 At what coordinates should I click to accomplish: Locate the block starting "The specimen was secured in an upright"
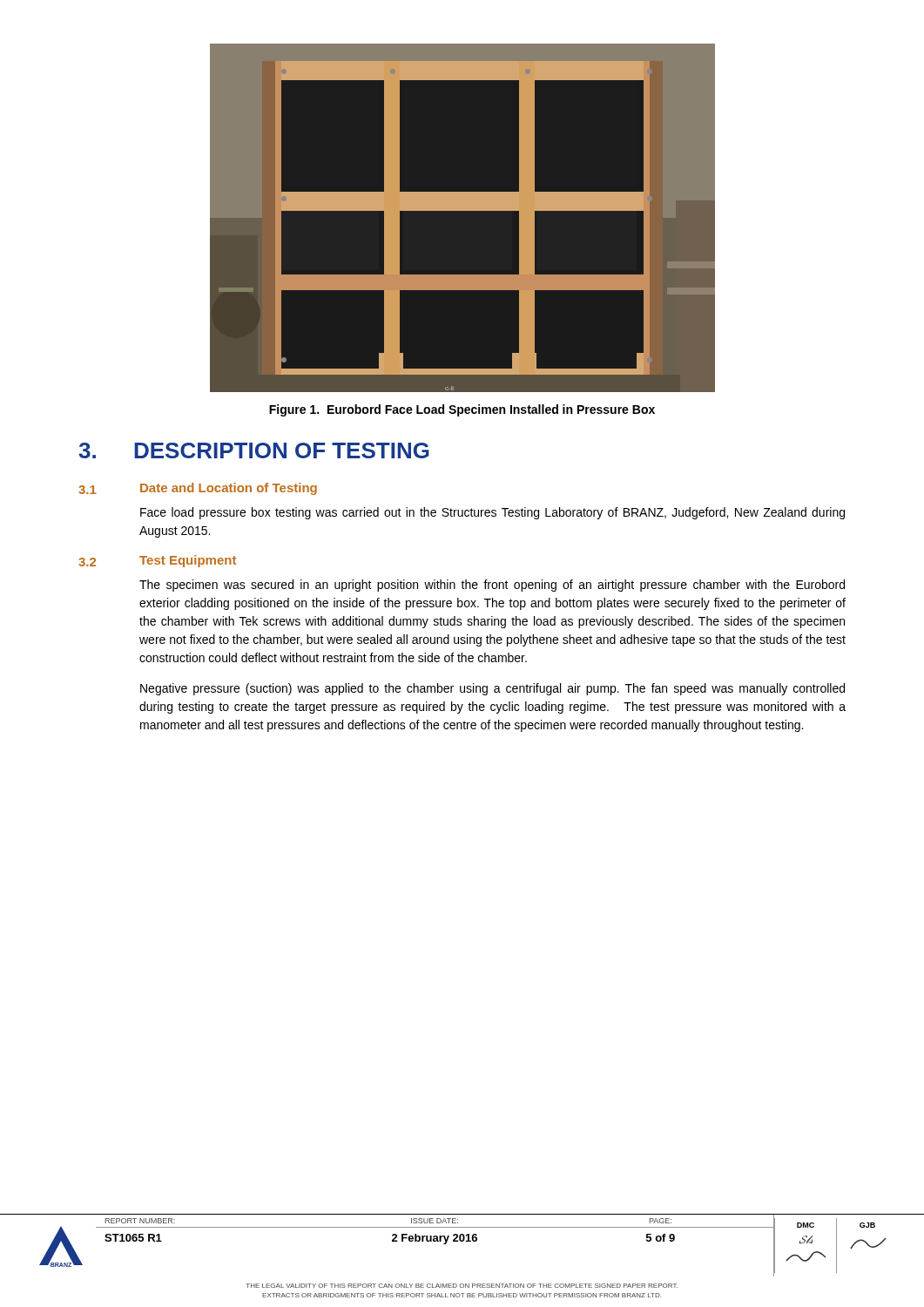tap(492, 621)
